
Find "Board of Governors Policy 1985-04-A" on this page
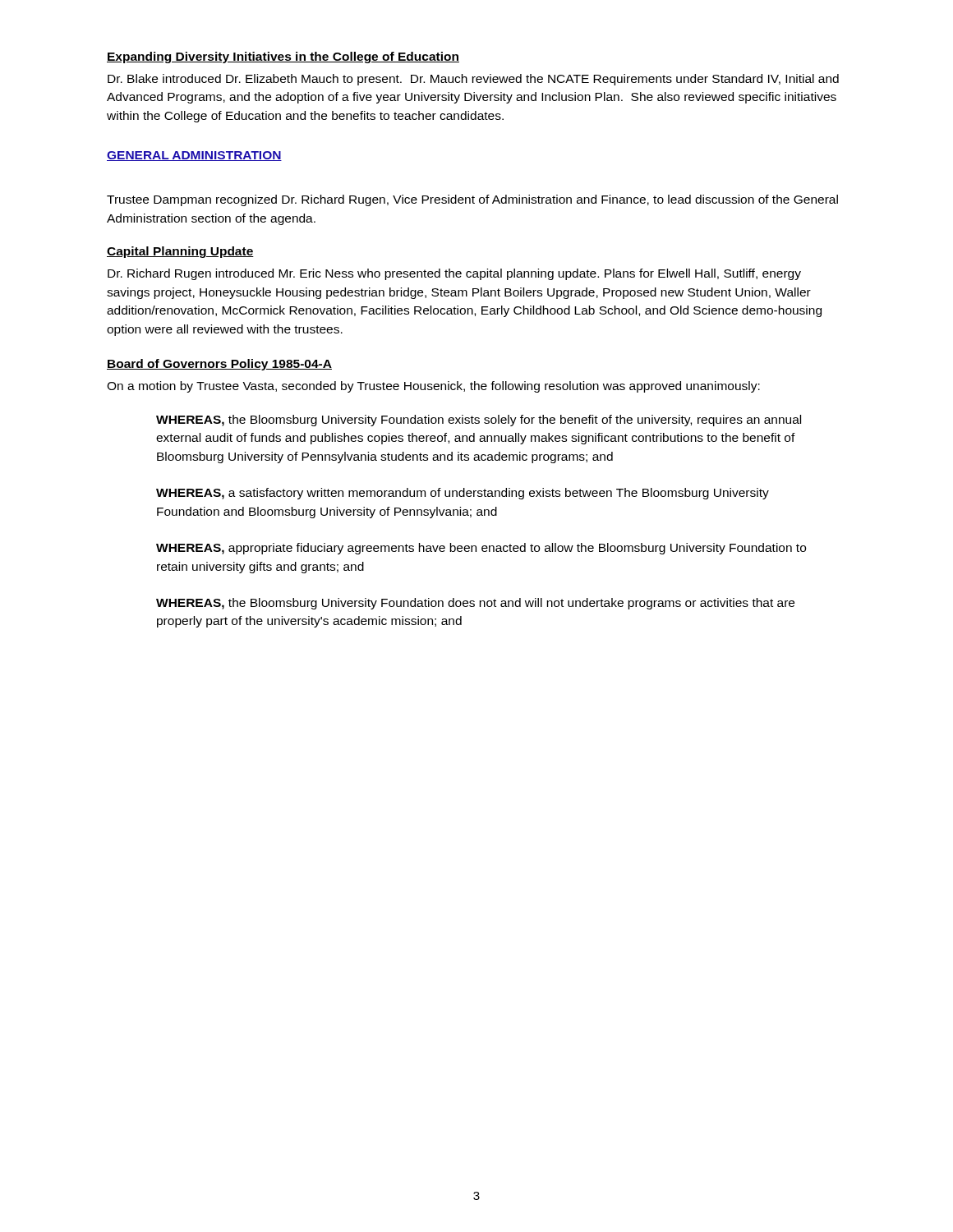[219, 364]
